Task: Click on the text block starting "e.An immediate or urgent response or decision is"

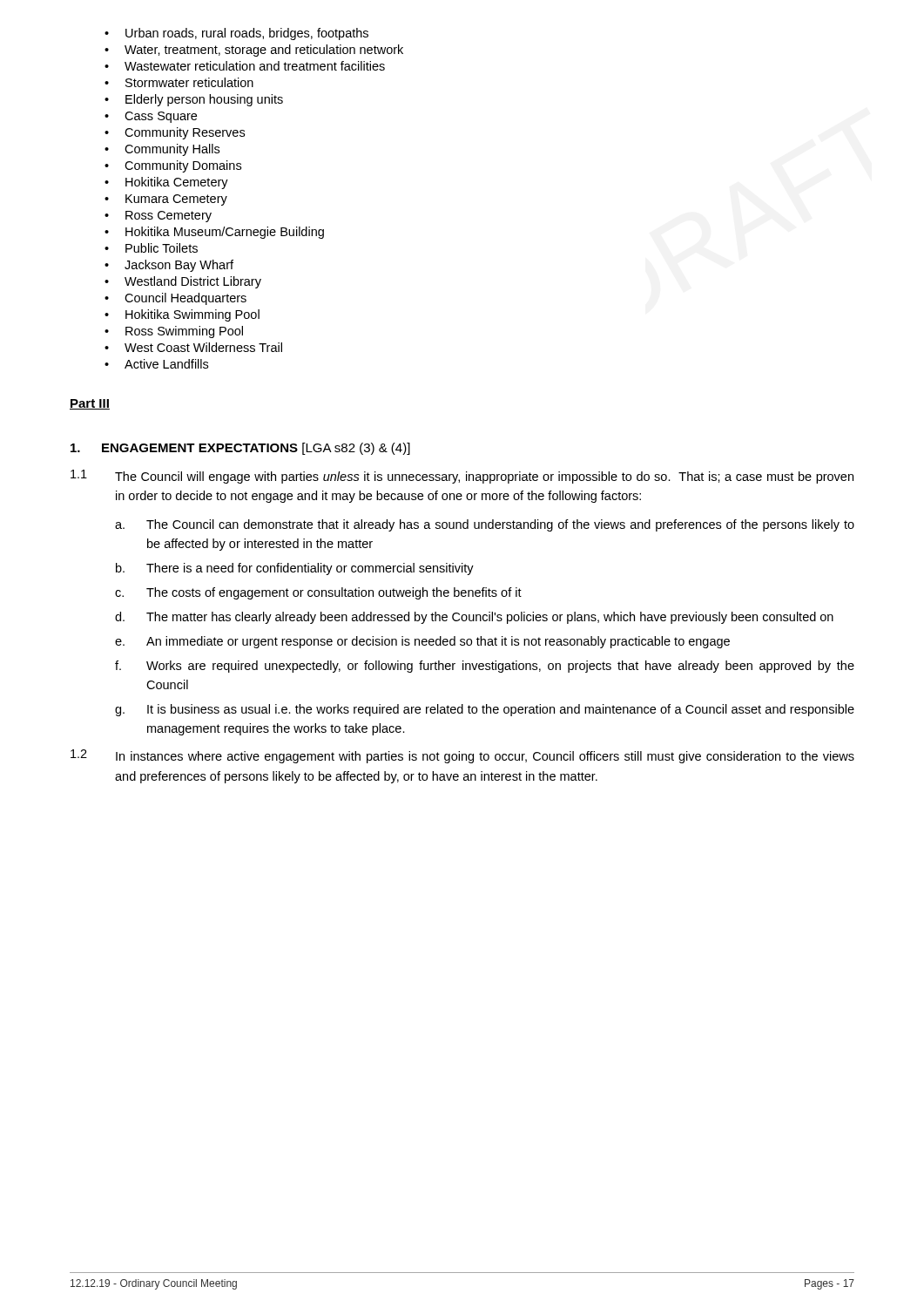Action: (x=485, y=641)
